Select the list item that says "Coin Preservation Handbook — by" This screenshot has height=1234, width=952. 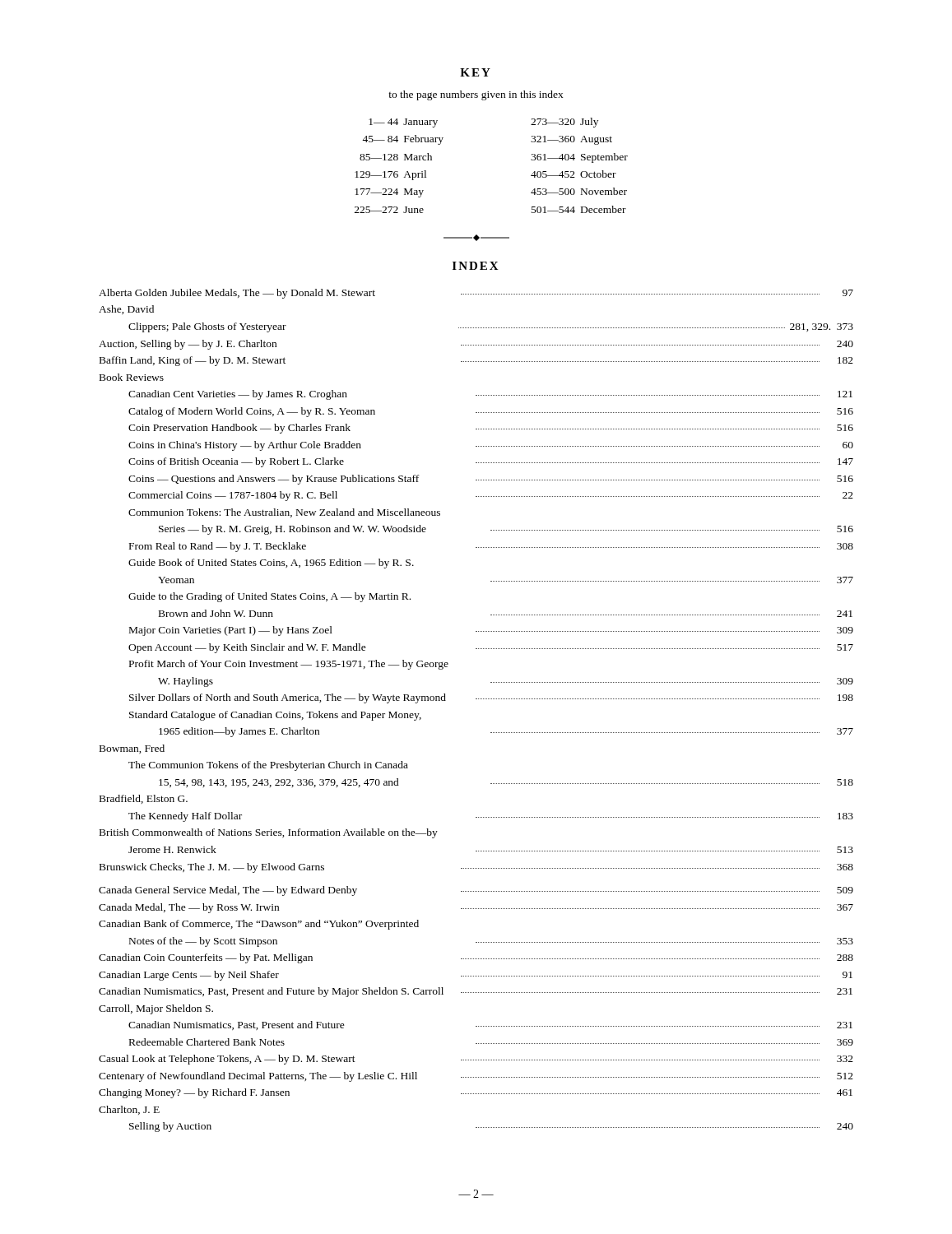point(476,428)
